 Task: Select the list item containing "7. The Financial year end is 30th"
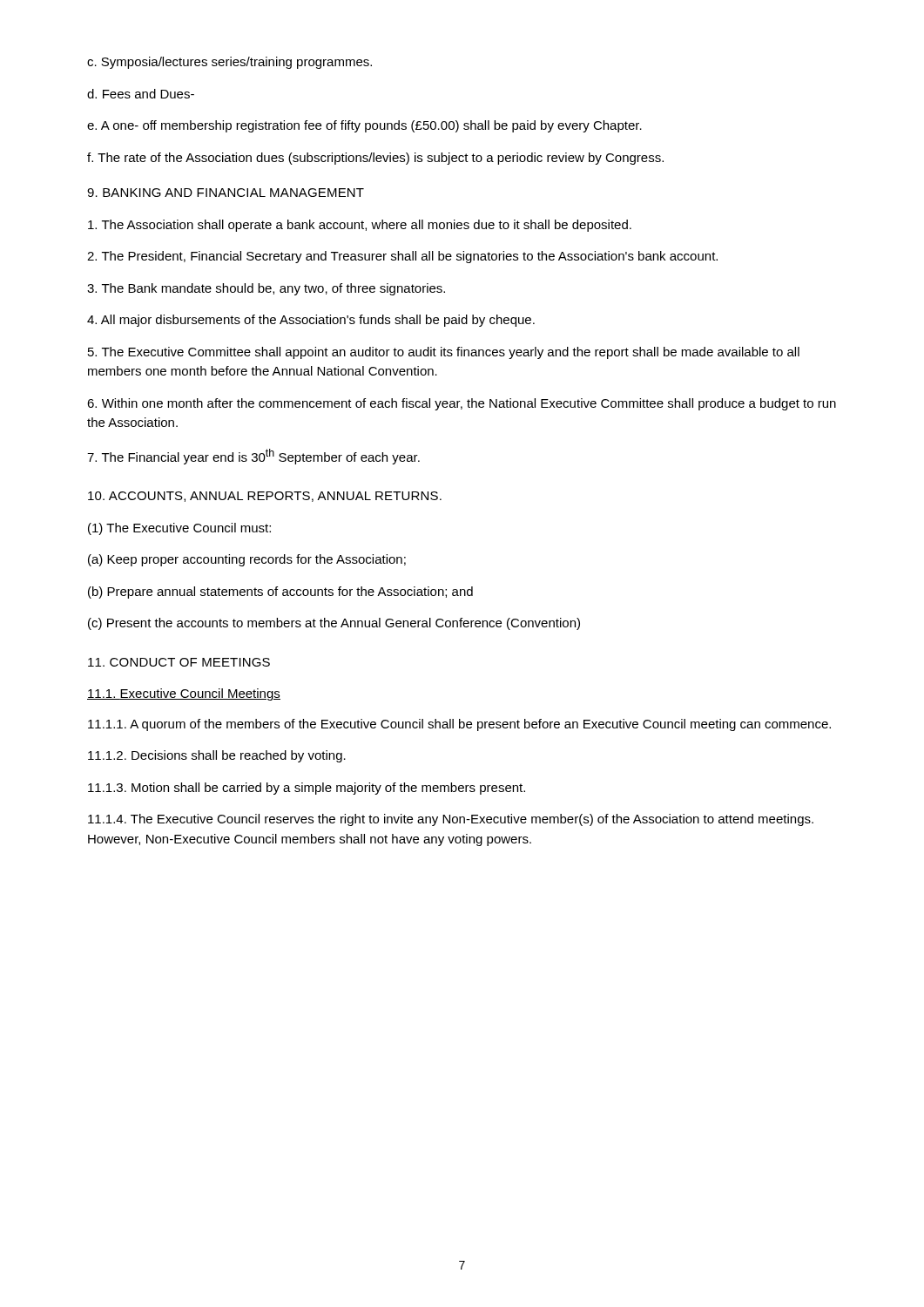pyautogui.click(x=254, y=455)
